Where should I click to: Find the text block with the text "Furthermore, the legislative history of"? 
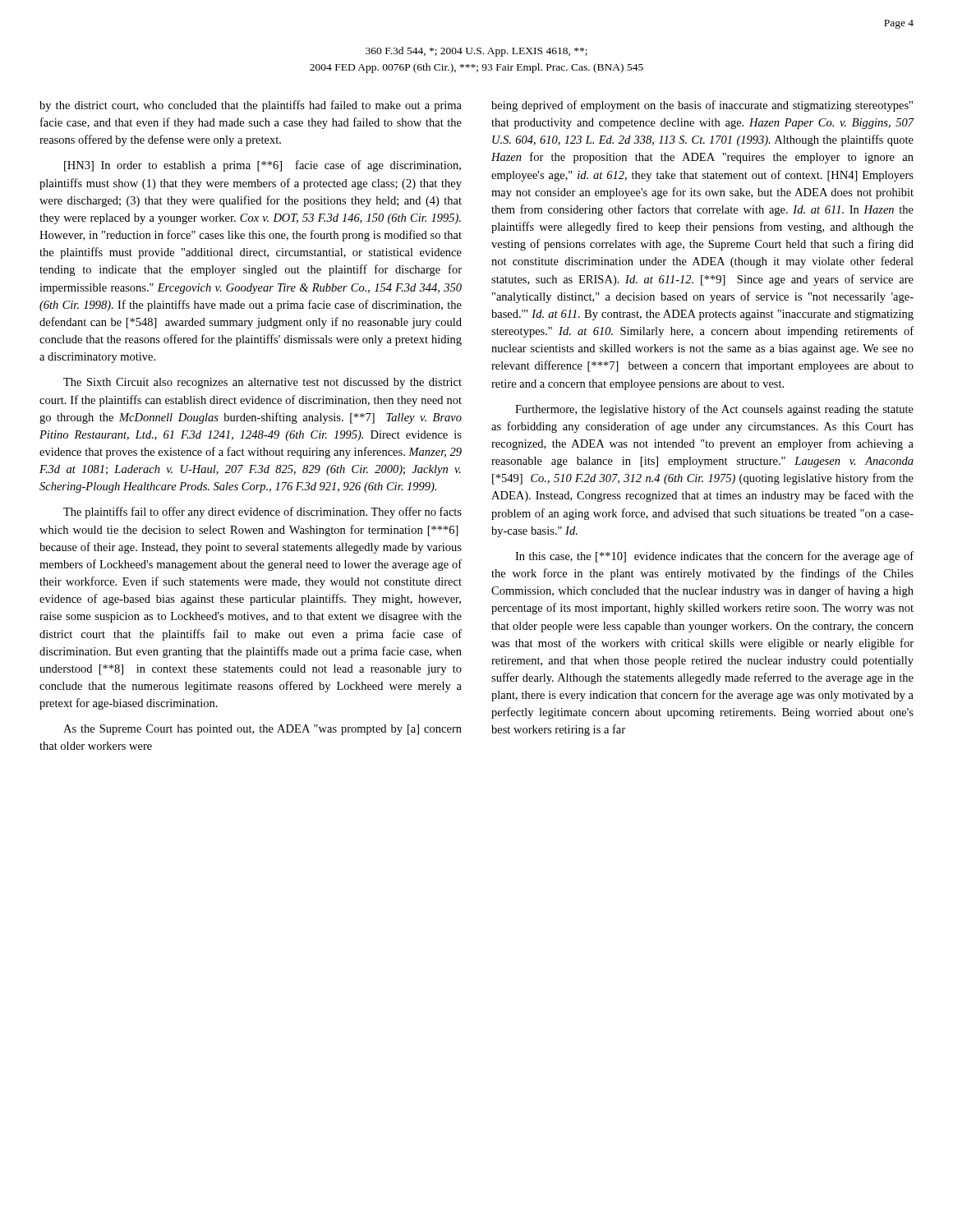coord(702,470)
